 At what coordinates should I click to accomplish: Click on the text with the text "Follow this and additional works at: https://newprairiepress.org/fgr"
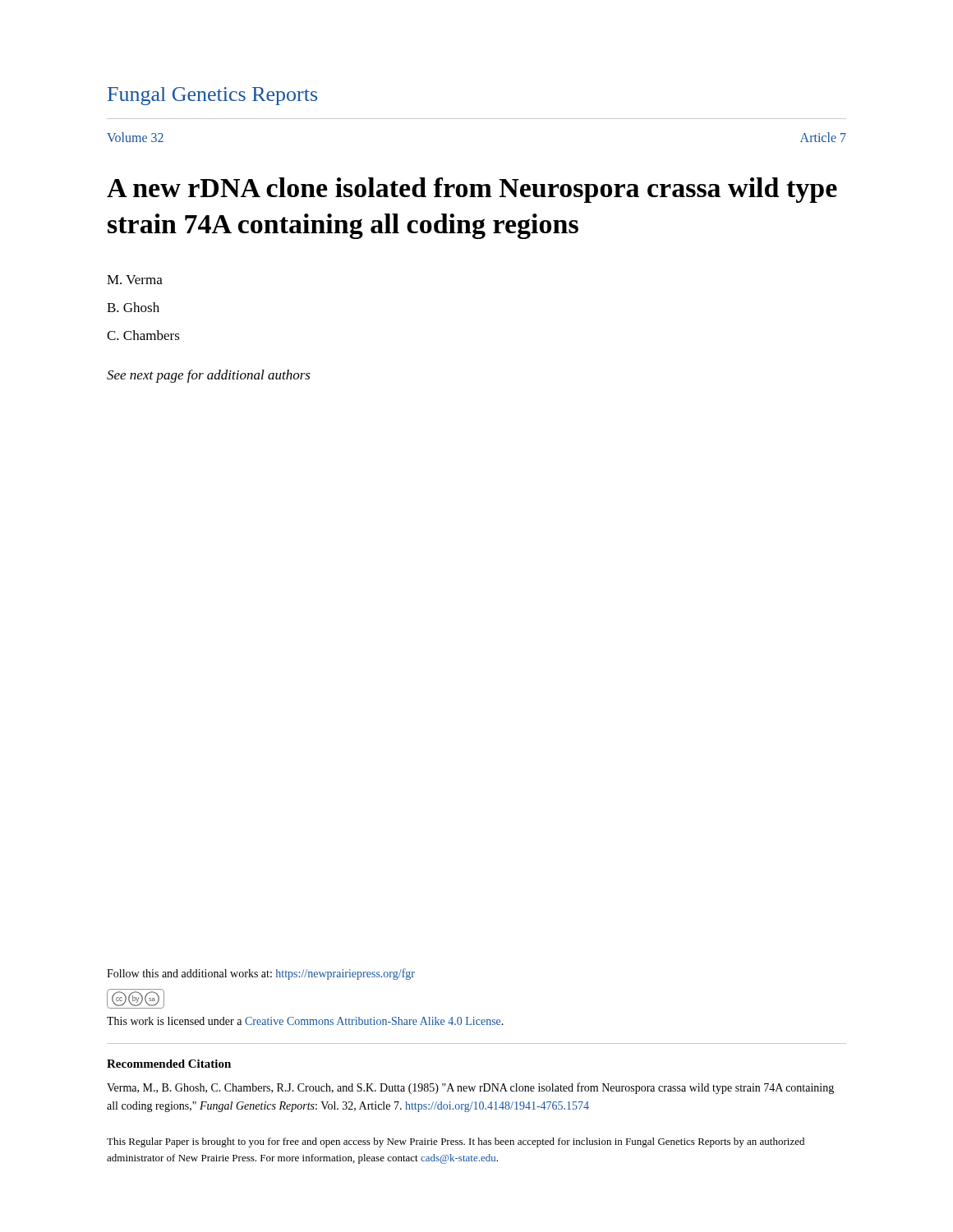pyautogui.click(x=261, y=974)
